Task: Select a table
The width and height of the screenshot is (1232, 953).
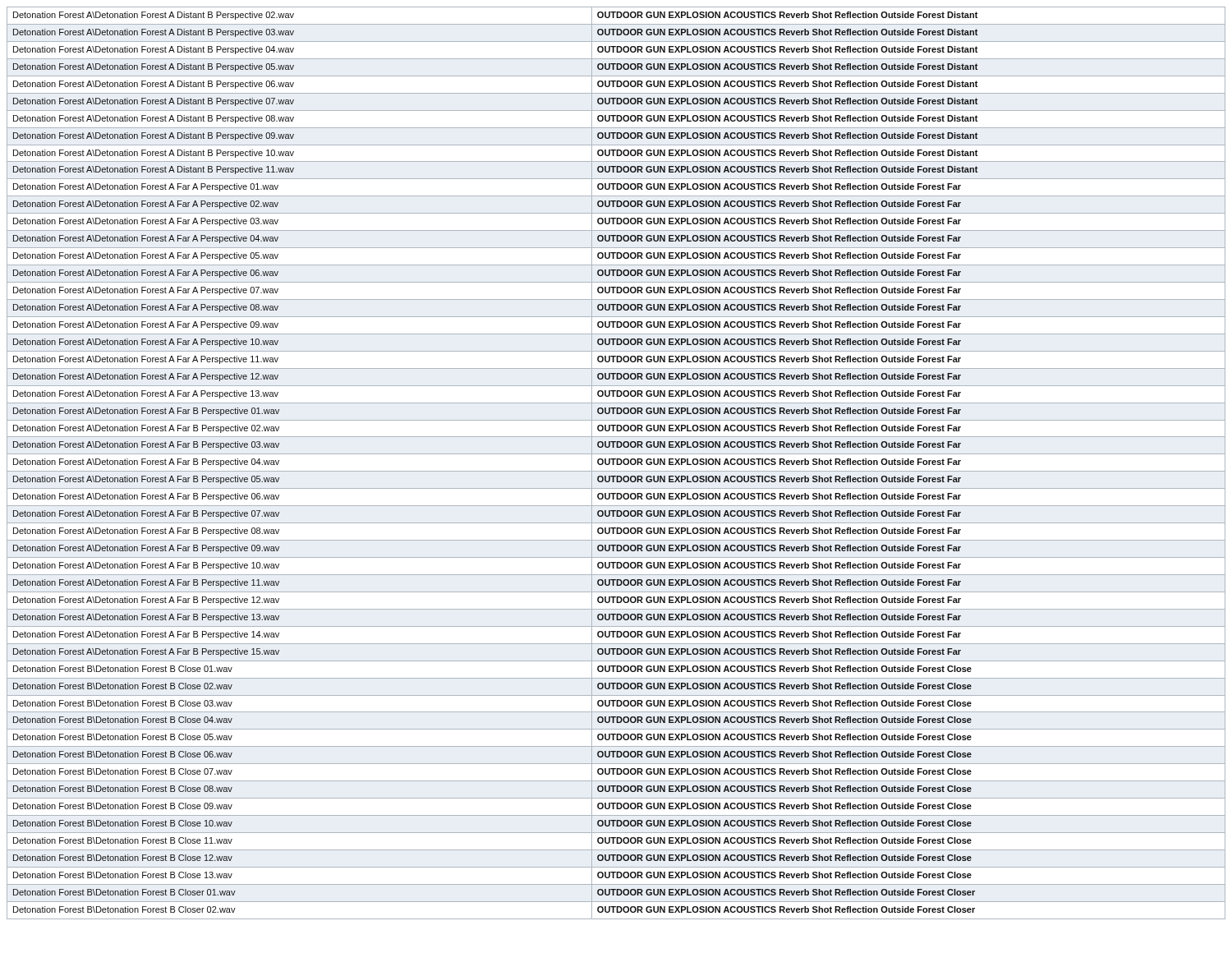Action: (x=616, y=463)
